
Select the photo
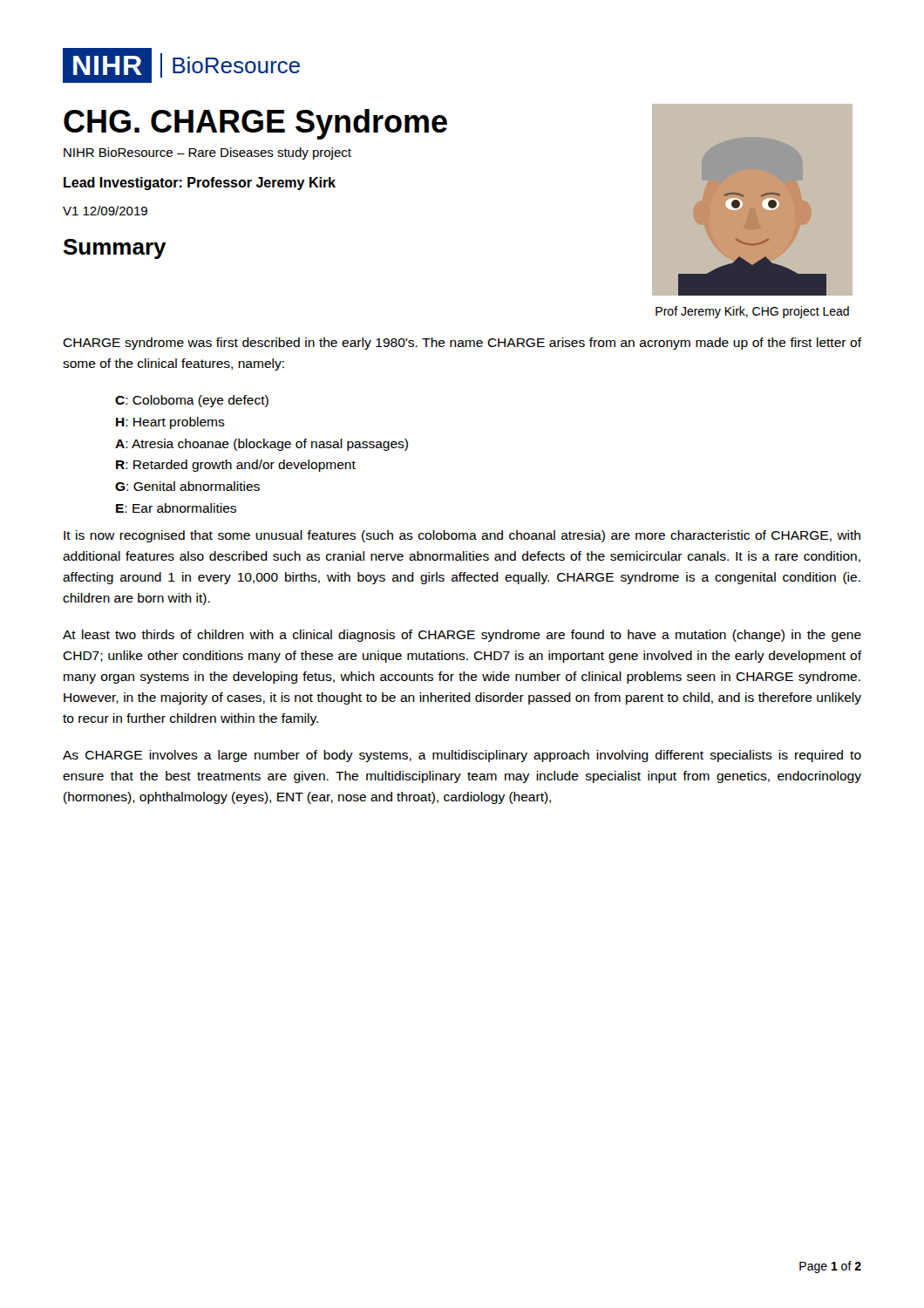click(752, 200)
